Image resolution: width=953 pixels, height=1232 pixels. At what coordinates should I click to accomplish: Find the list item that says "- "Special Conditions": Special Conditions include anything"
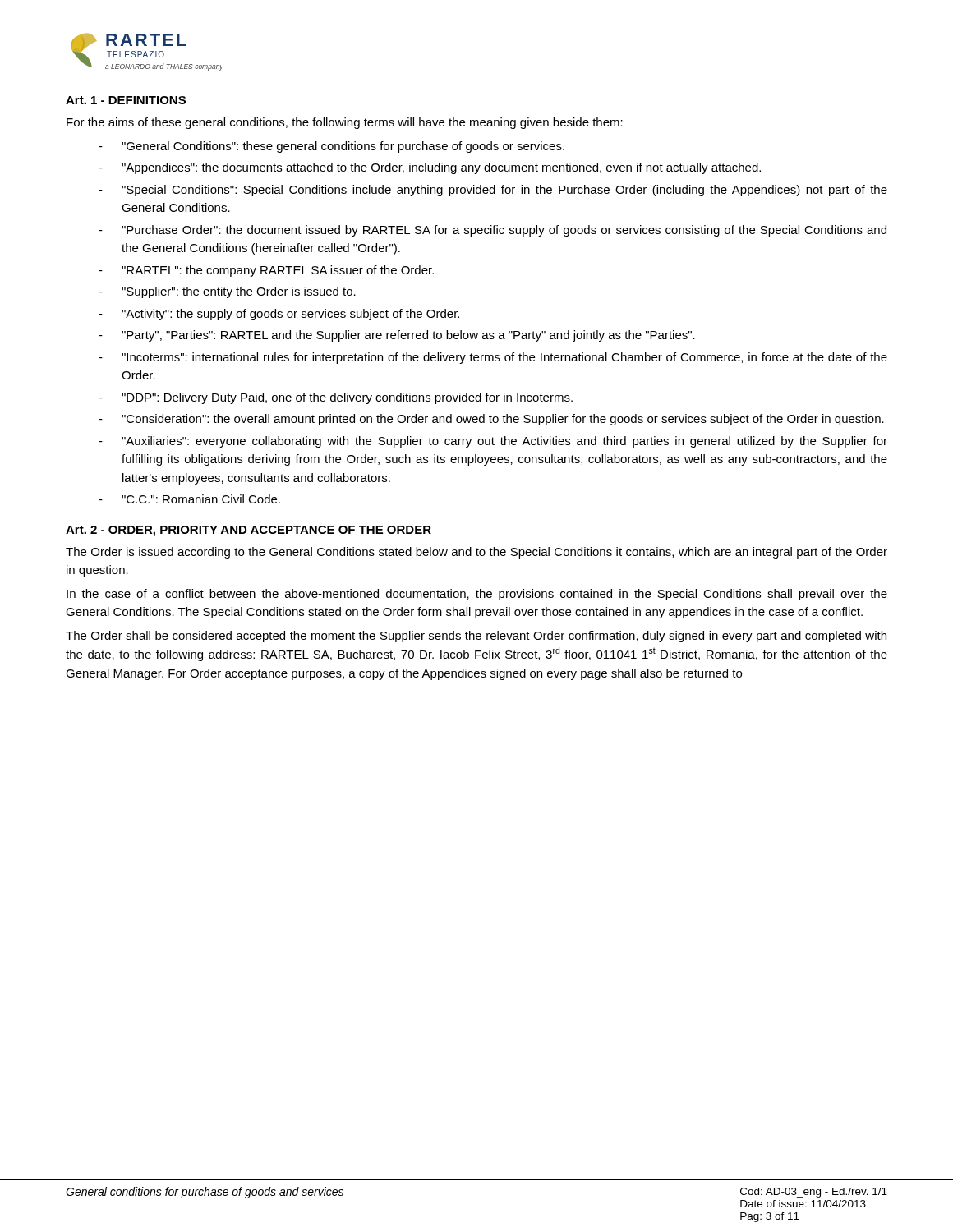[476, 199]
